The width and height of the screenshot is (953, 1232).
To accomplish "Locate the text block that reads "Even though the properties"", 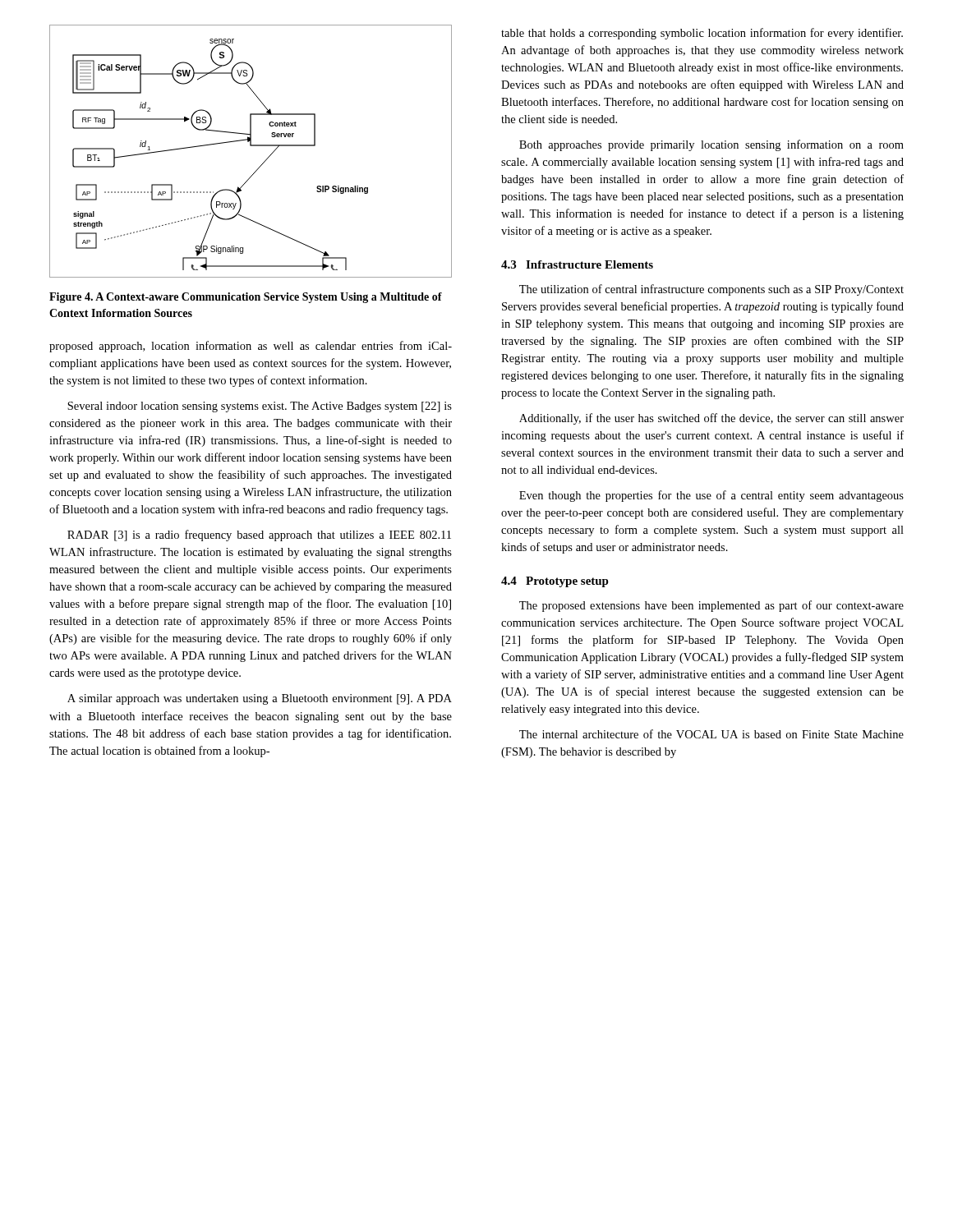I will coord(702,522).
